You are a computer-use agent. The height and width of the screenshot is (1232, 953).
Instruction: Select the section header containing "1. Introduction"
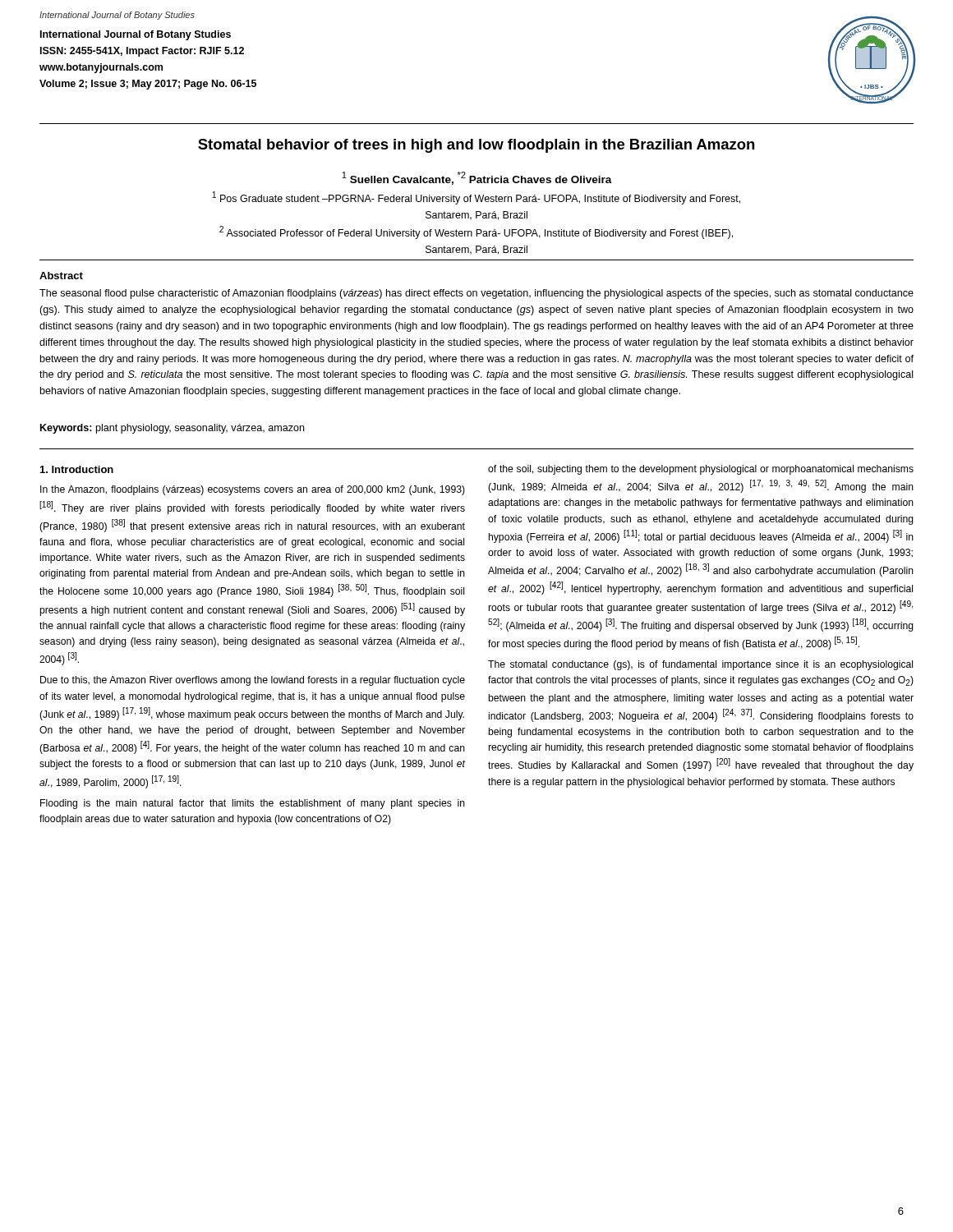point(77,469)
